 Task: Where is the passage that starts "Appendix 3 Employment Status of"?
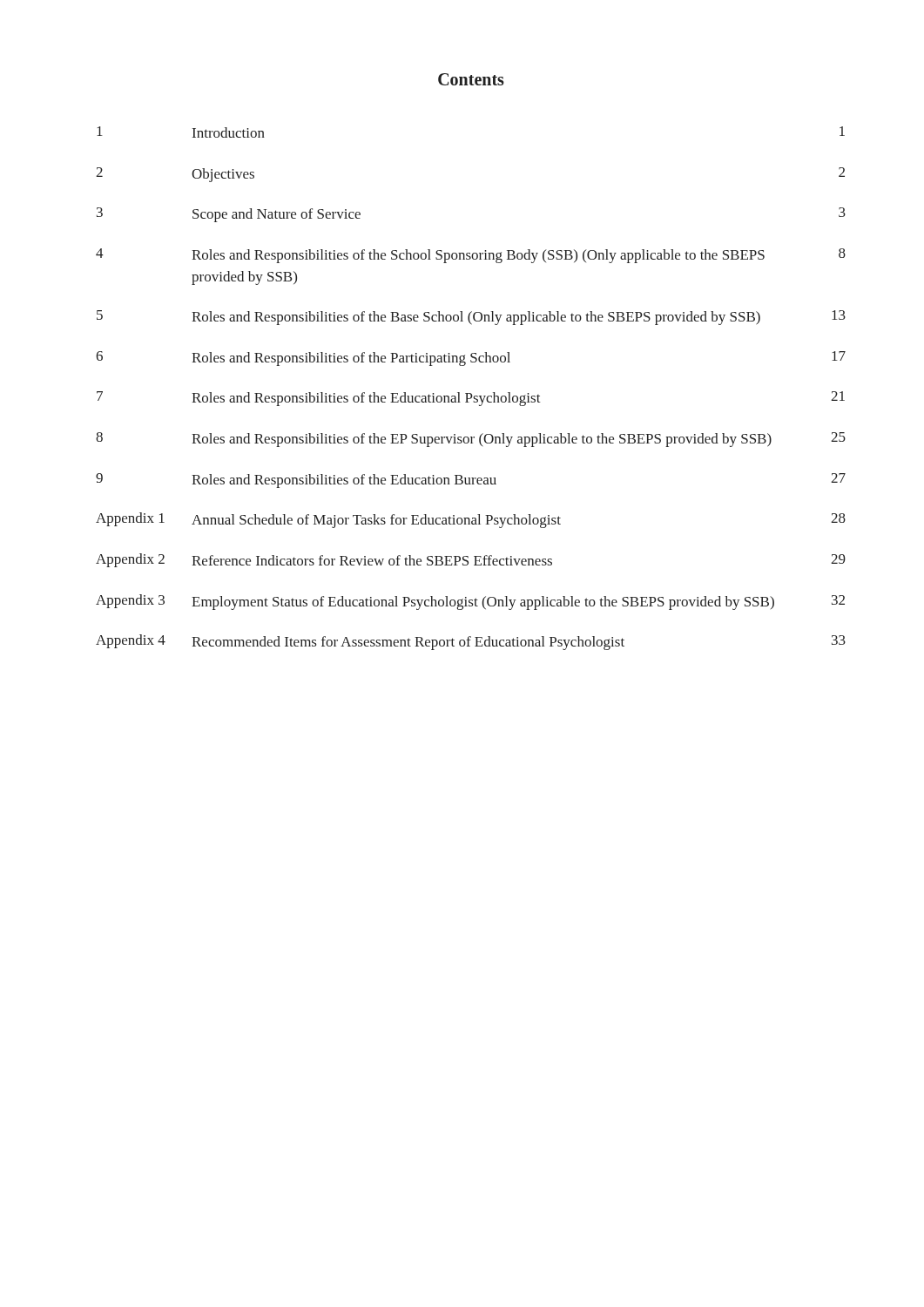(x=471, y=602)
